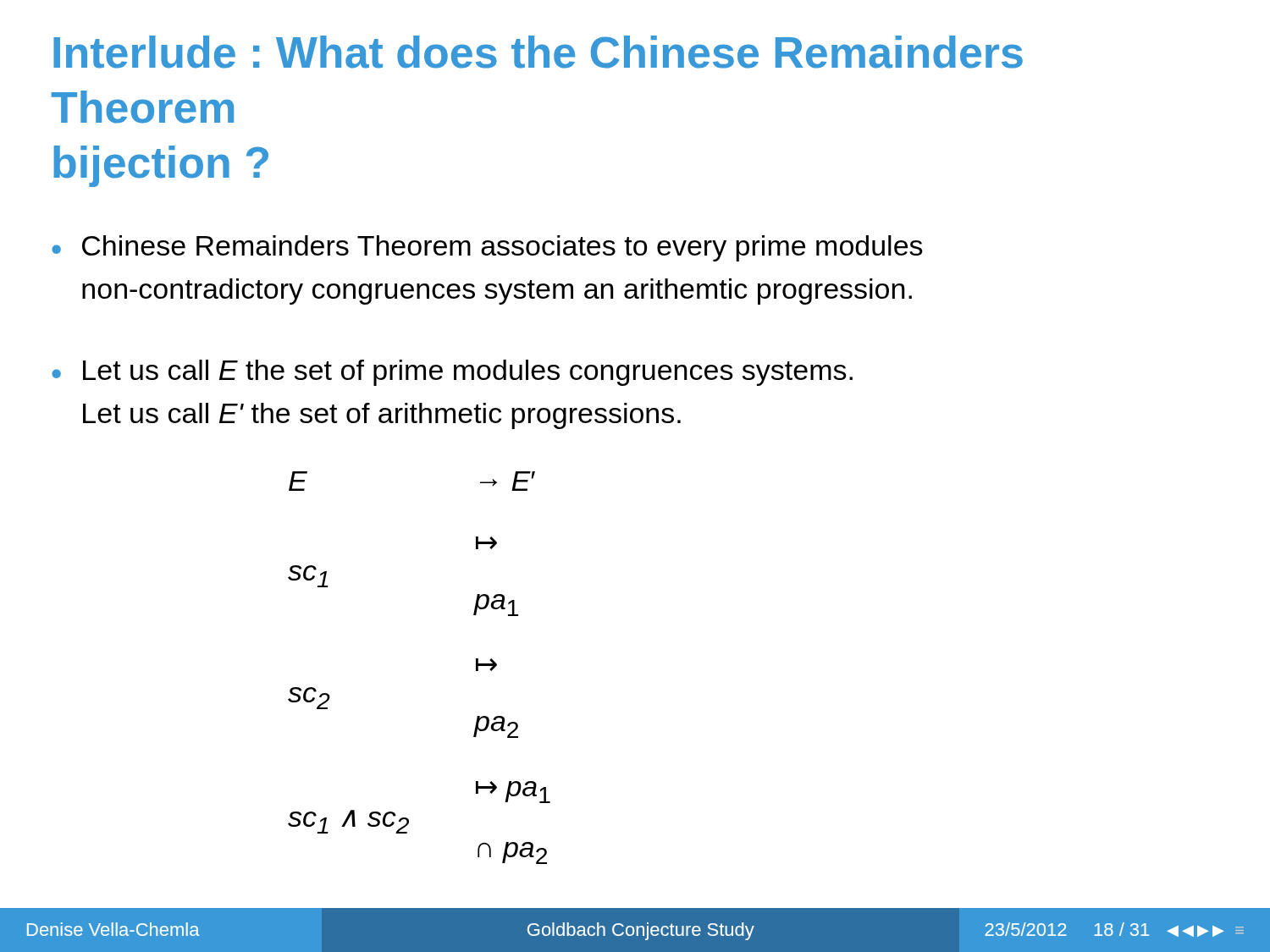This screenshot has width=1270, height=952.
Task: Find the block on this page that starts "• Let us call E the set of"
Action: [x=635, y=392]
